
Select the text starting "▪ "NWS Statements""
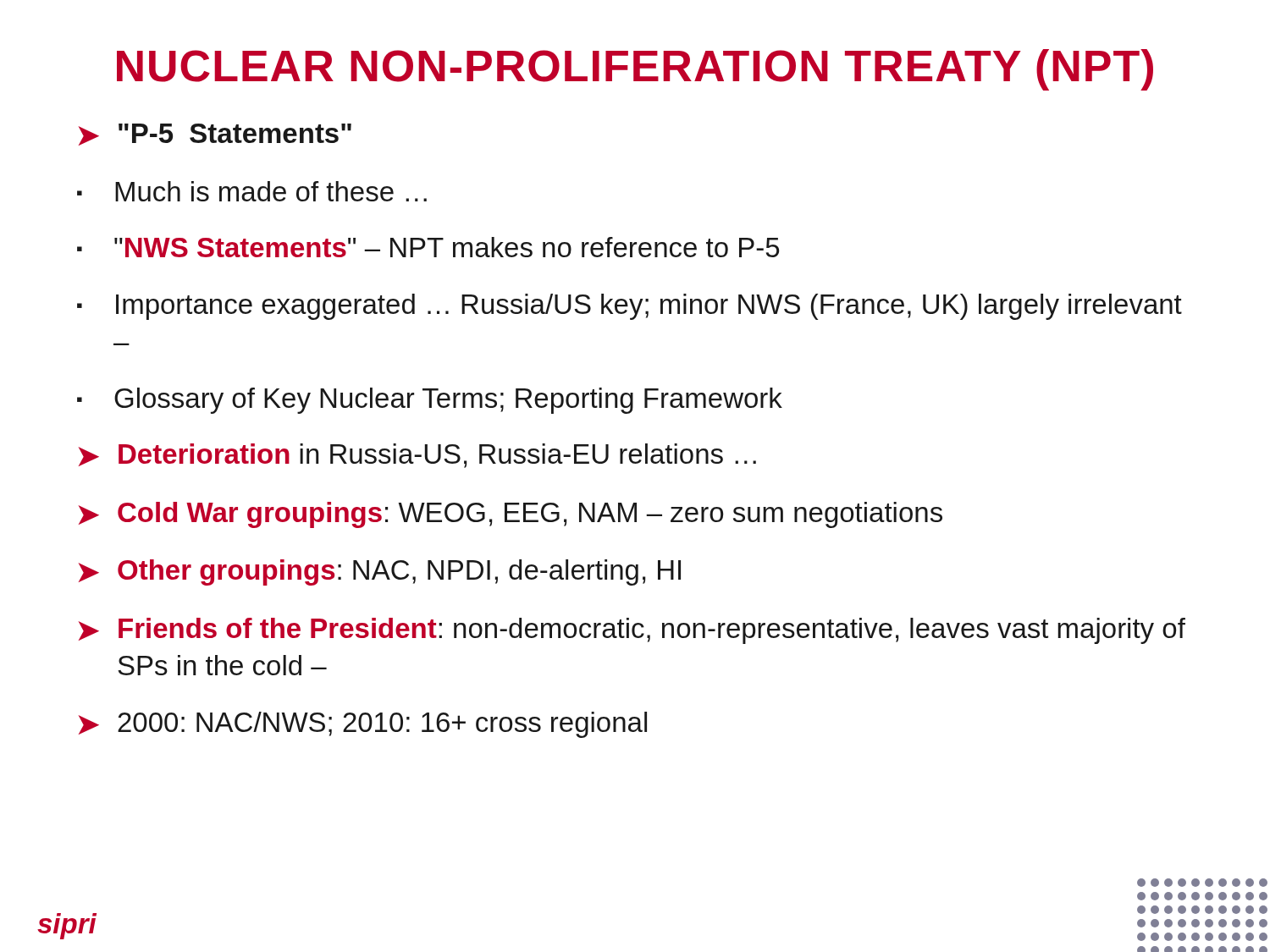[639, 248]
